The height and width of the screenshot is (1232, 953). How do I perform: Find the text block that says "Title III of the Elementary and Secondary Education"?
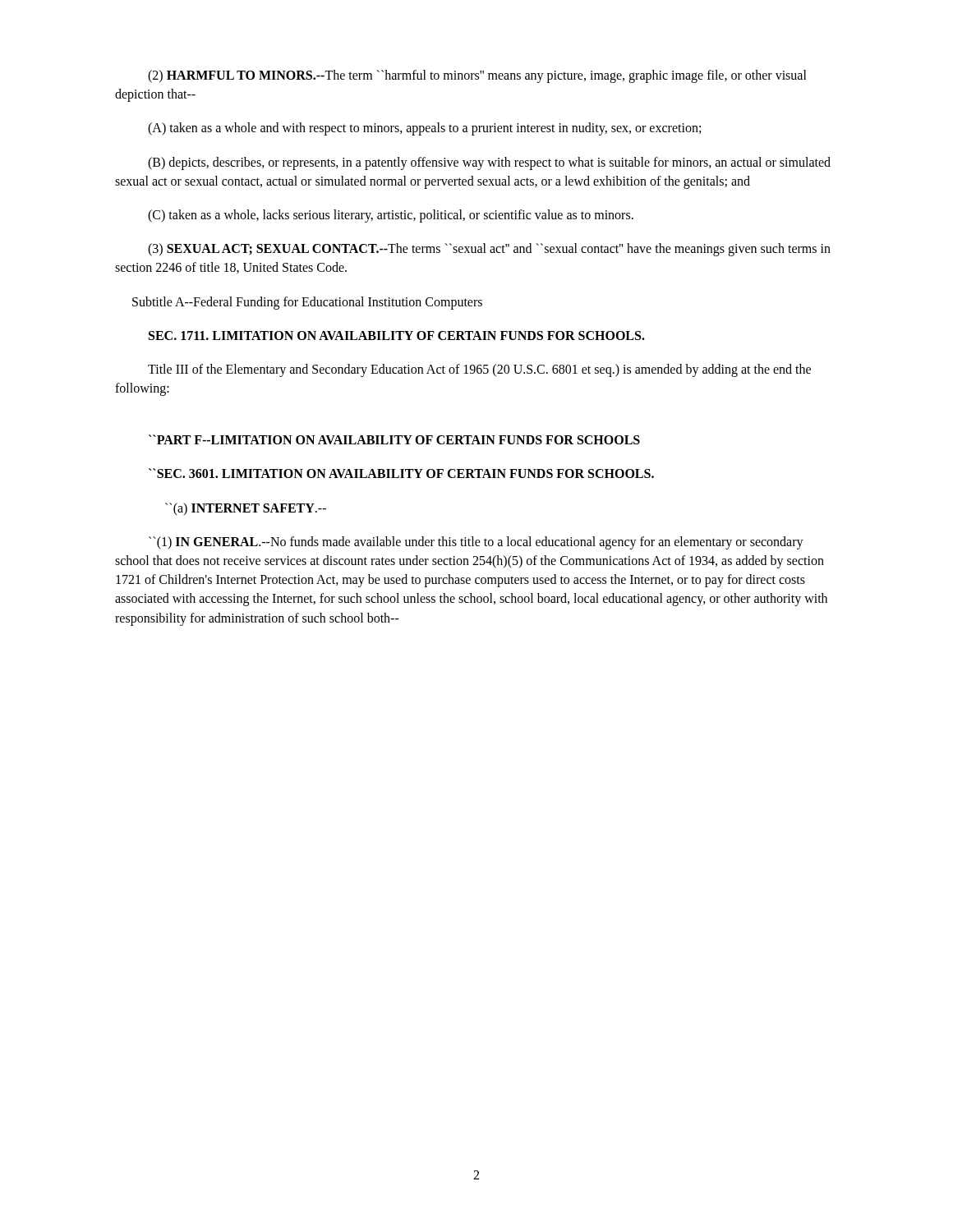click(476, 379)
